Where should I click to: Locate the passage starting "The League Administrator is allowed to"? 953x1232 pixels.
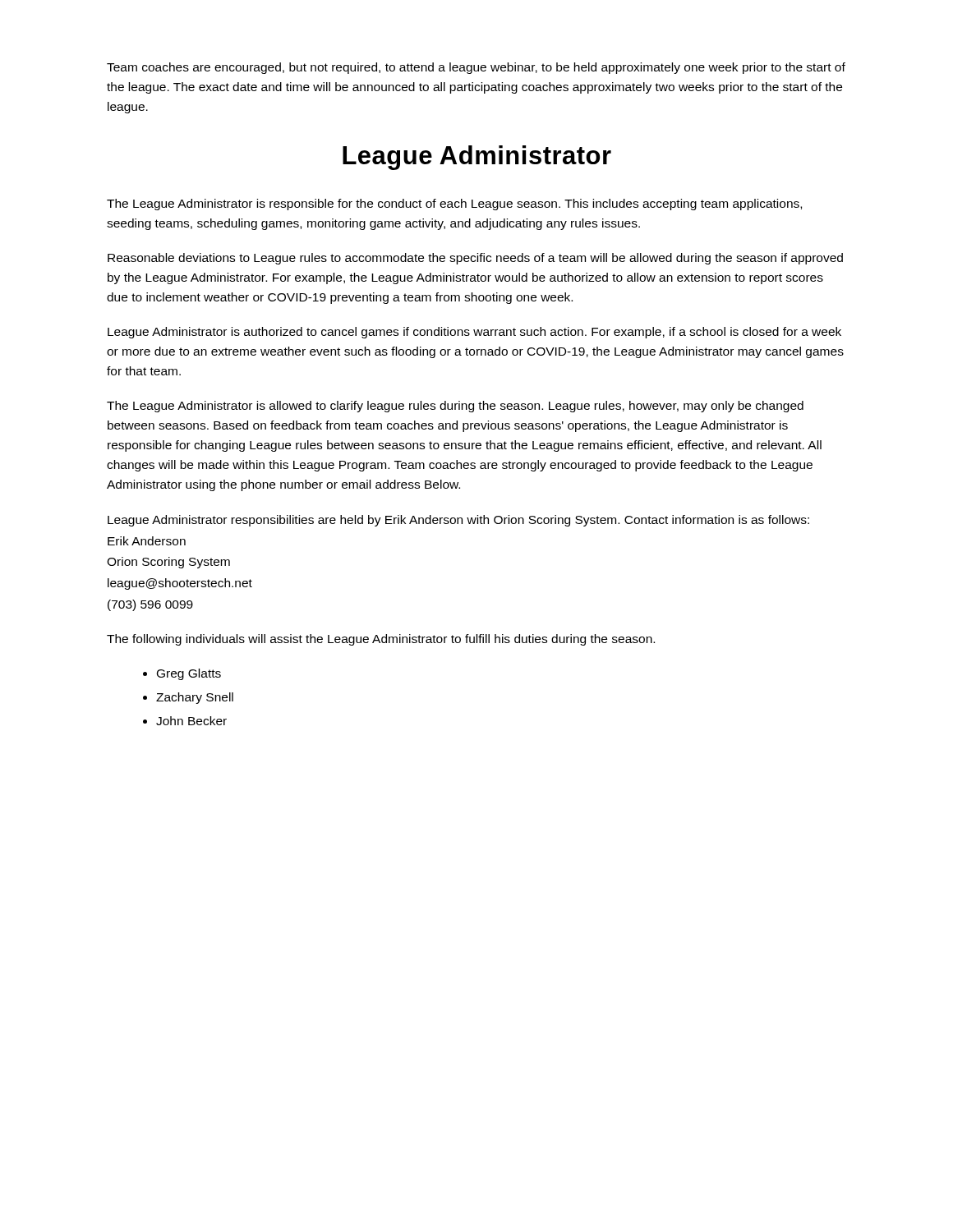tap(464, 445)
